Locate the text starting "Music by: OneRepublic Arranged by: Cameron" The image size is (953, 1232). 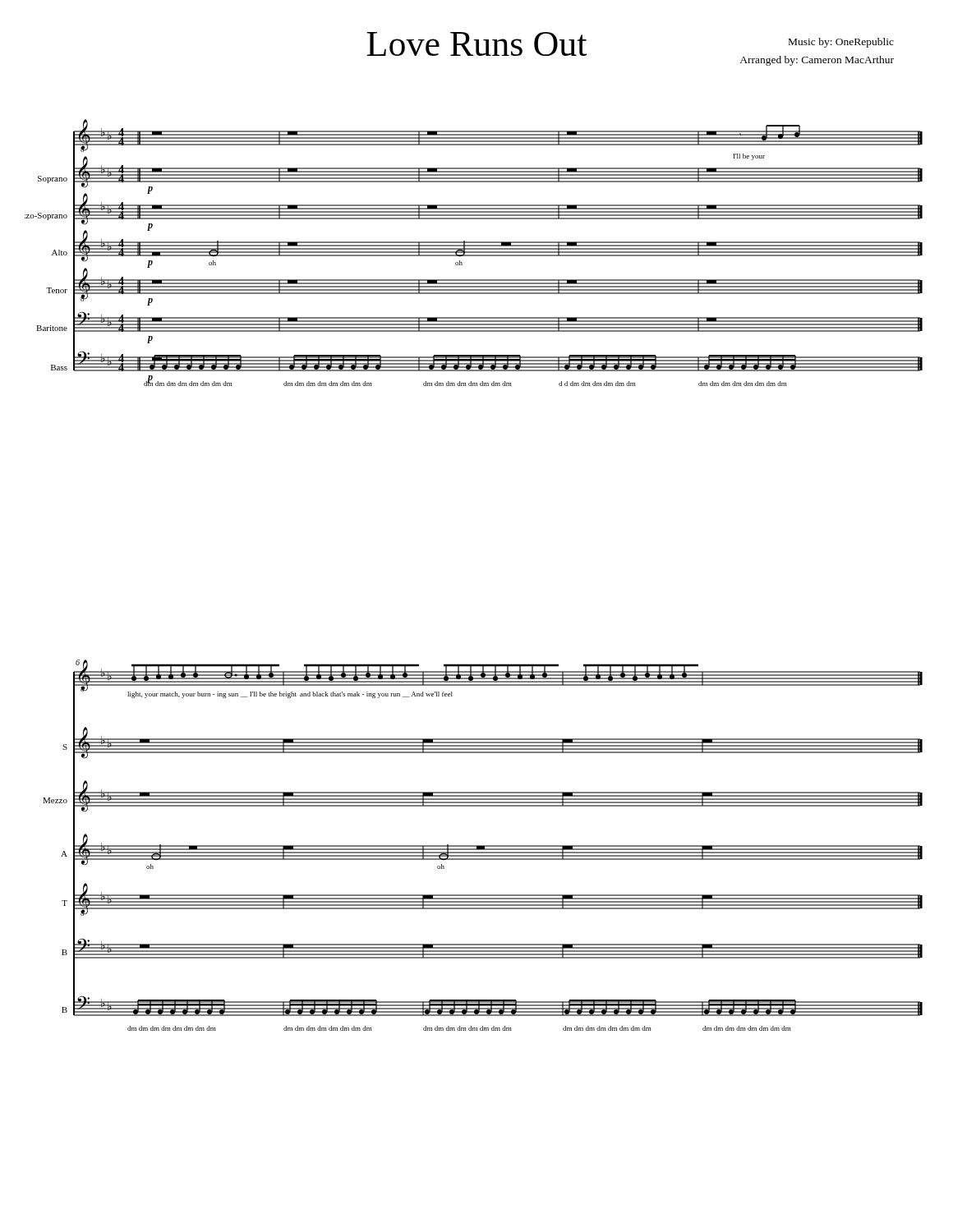(x=817, y=50)
